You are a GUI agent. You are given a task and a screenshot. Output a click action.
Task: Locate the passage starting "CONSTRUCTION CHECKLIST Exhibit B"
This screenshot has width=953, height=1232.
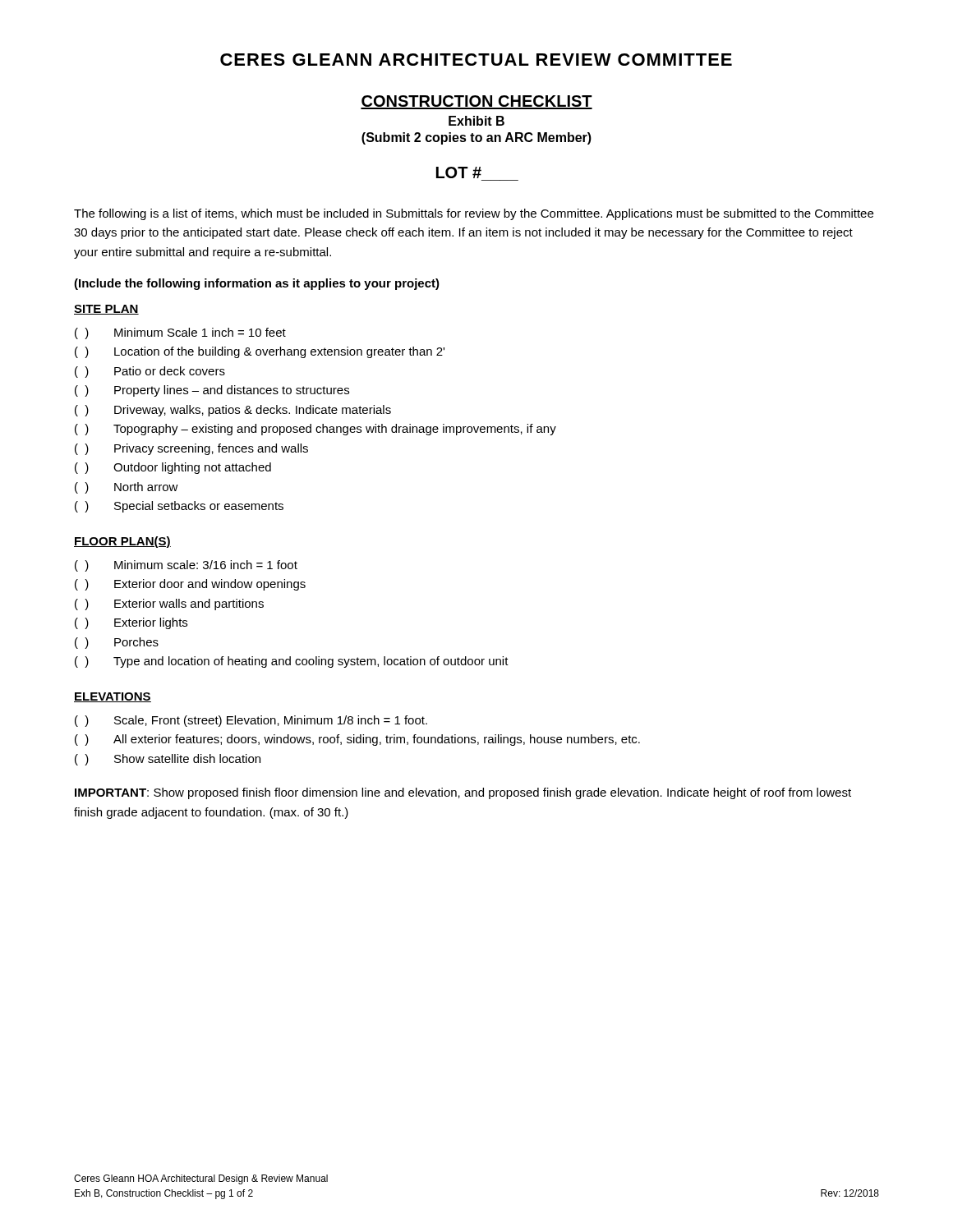coord(476,119)
